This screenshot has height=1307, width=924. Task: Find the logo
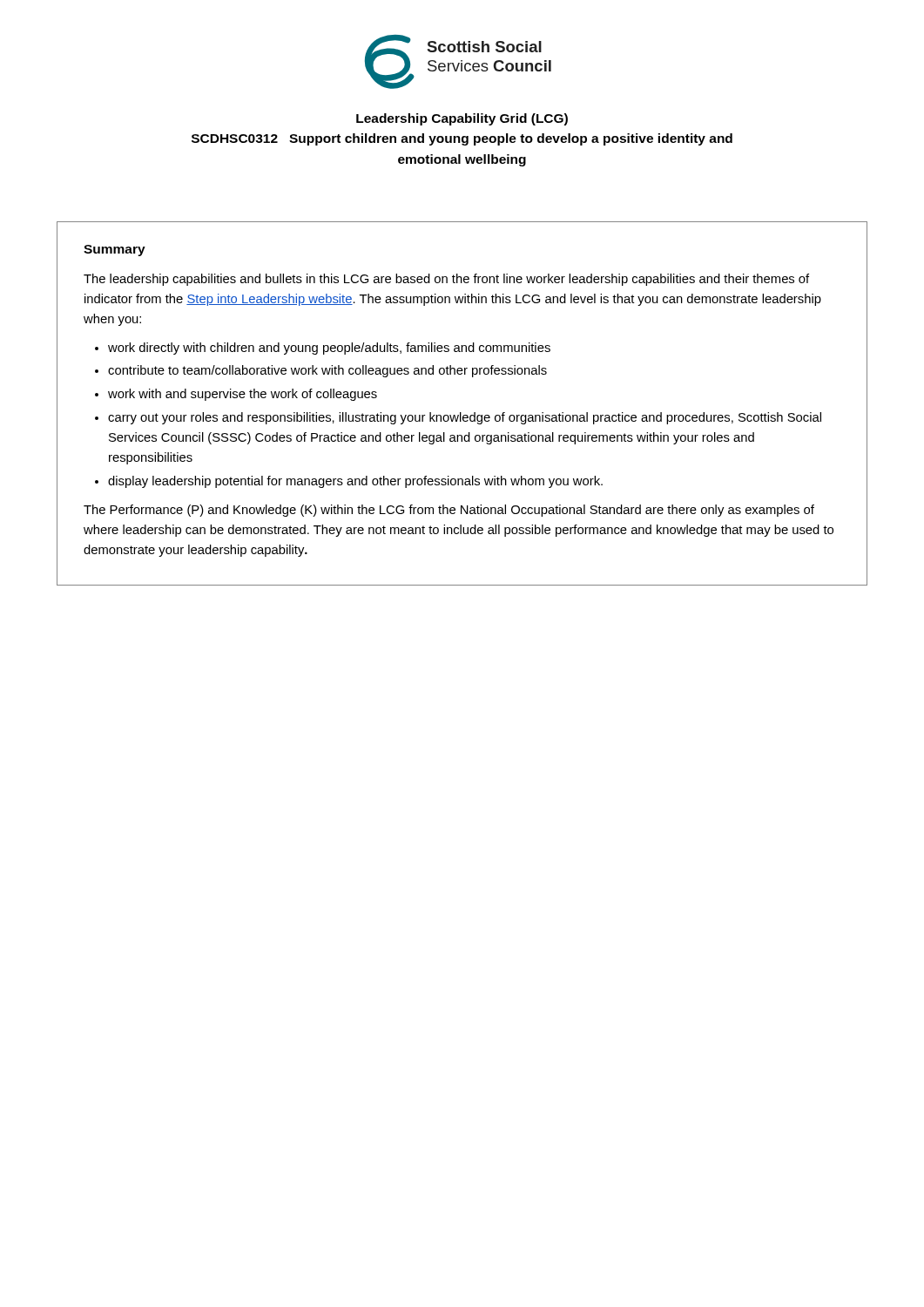462,64
